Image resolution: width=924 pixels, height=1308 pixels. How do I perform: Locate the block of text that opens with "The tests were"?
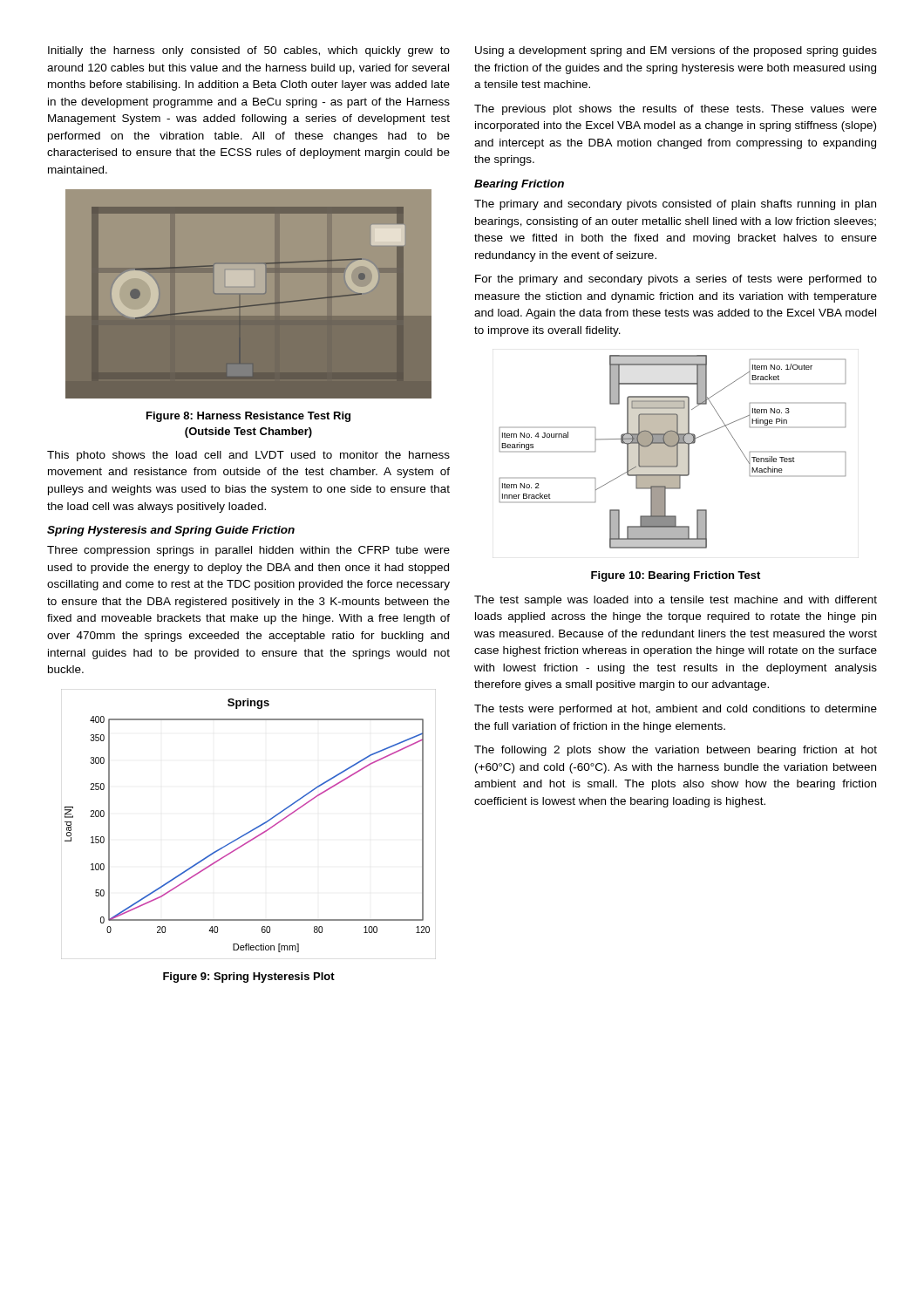[676, 717]
